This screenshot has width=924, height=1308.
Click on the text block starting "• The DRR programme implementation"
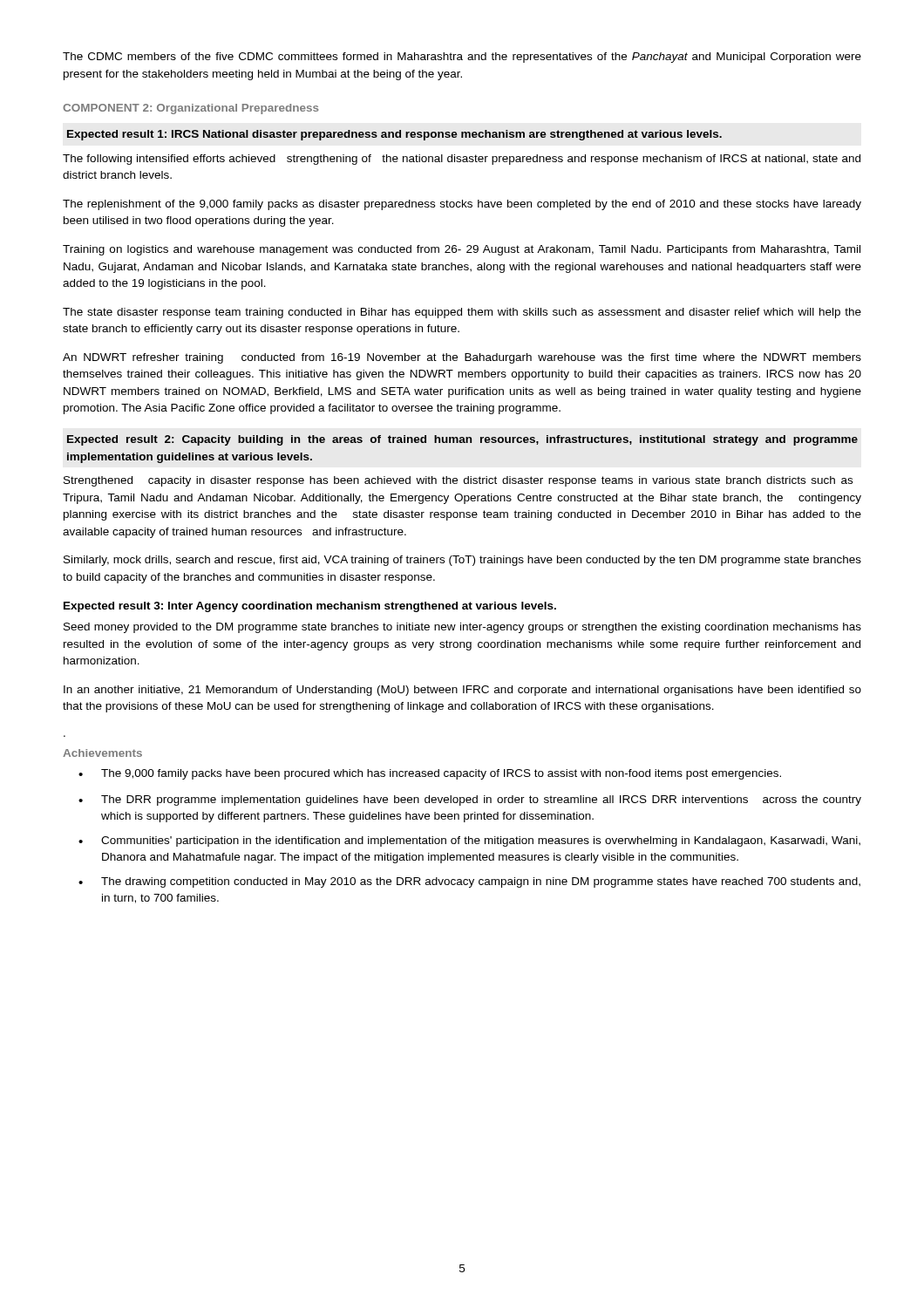click(470, 808)
